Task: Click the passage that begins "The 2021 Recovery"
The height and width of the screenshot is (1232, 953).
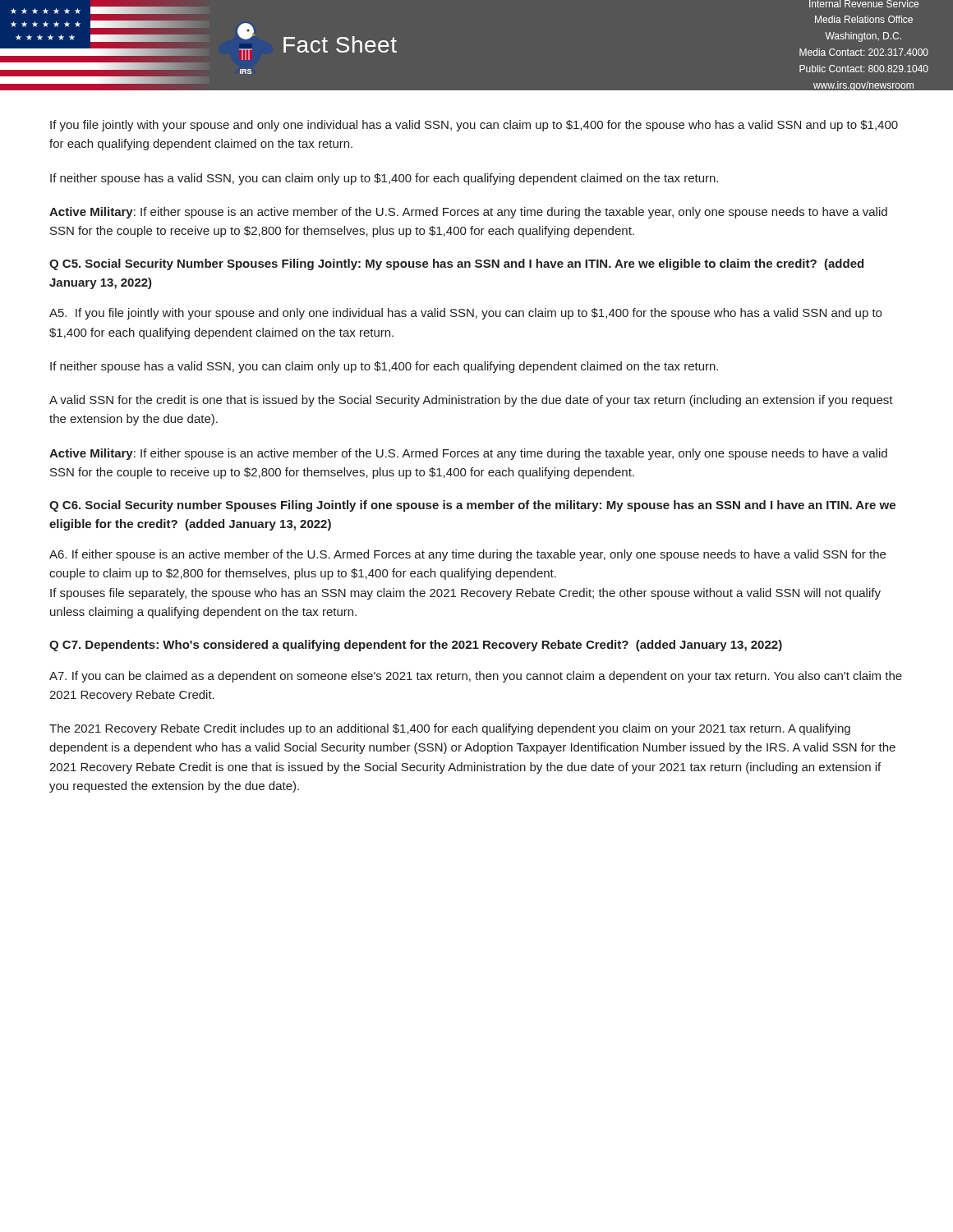Action: (x=472, y=757)
